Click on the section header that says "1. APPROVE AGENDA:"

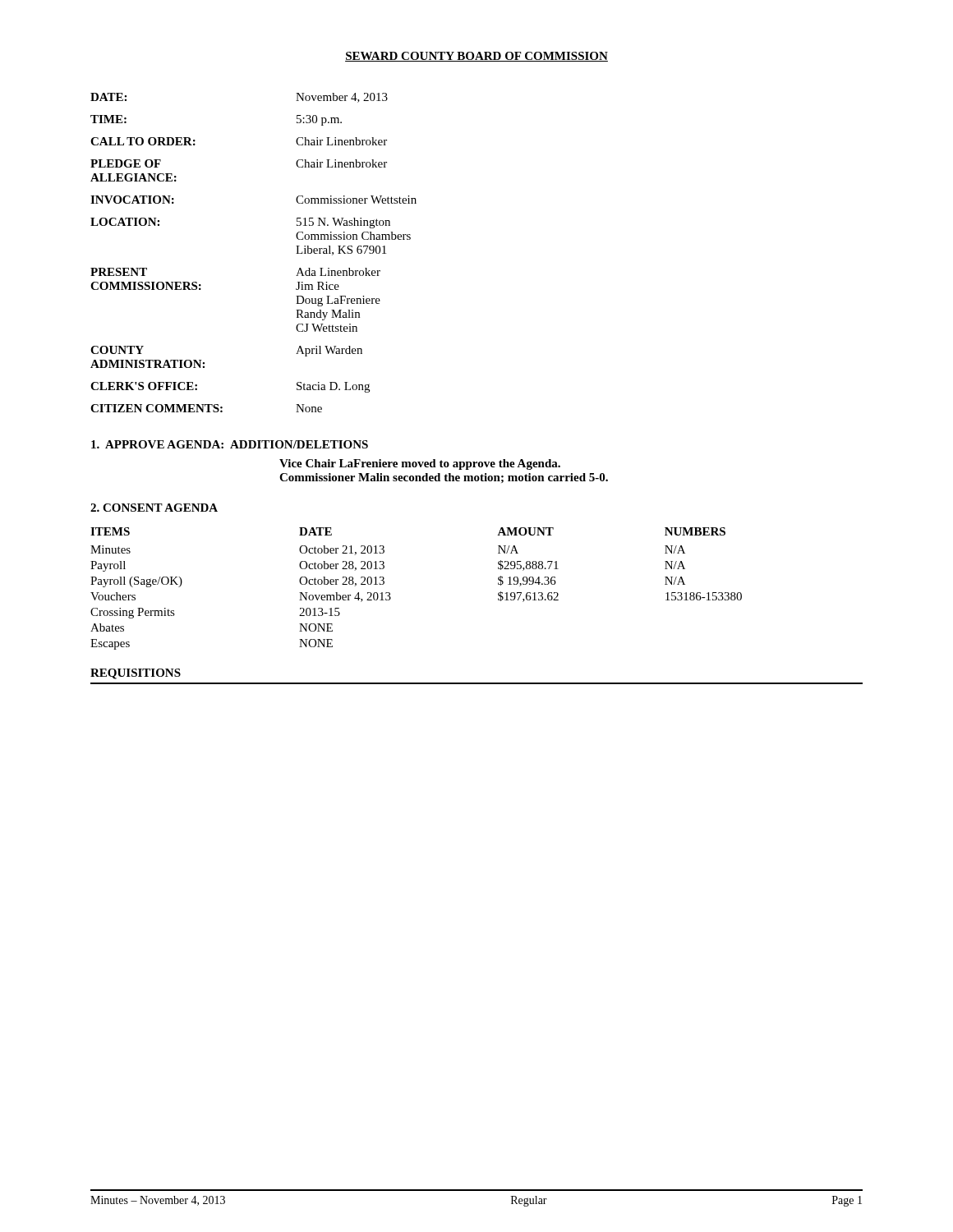229,444
